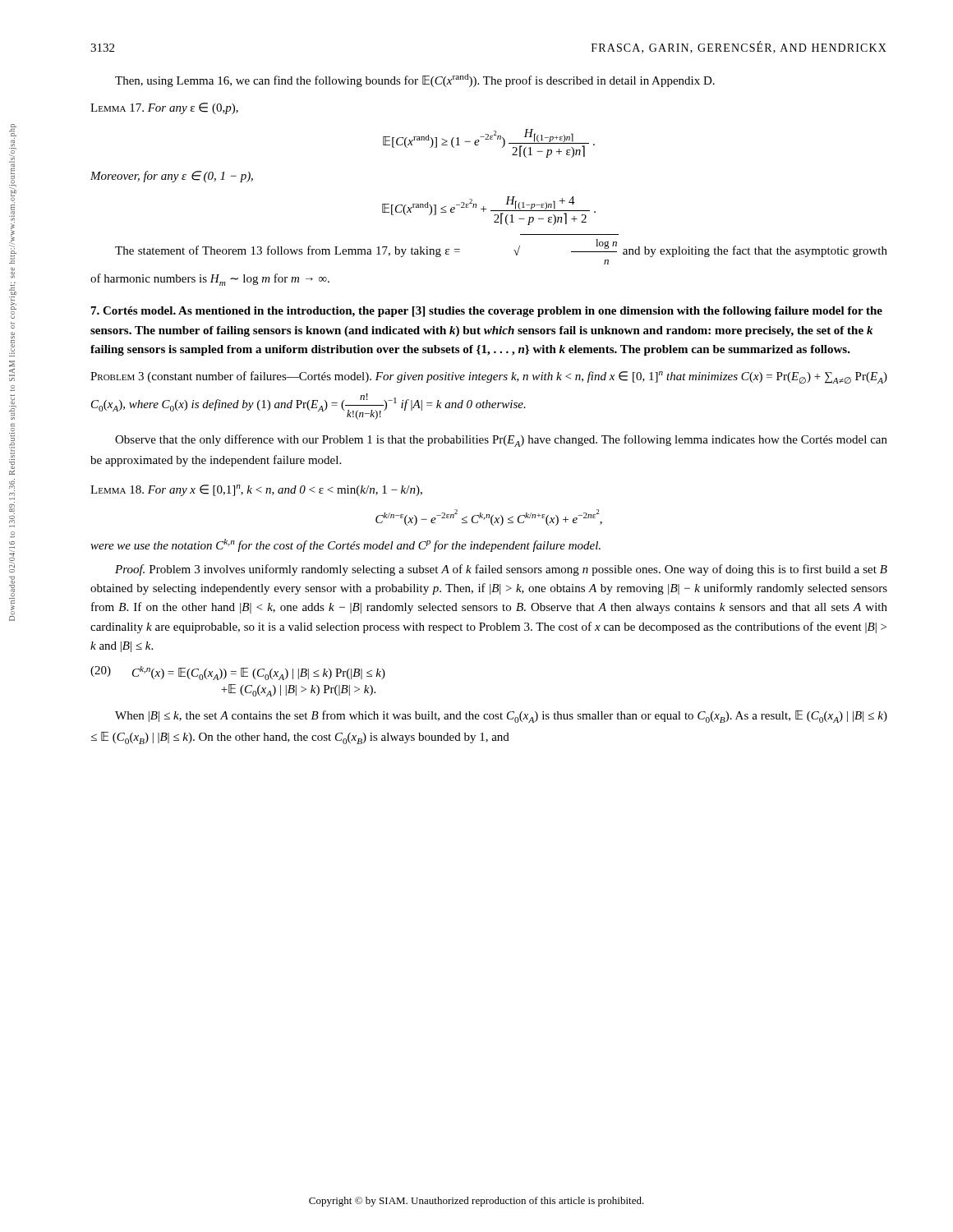953x1232 pixels.
Task: Select the element starting "Lemma 17. For any"
Action: [164, 108]
